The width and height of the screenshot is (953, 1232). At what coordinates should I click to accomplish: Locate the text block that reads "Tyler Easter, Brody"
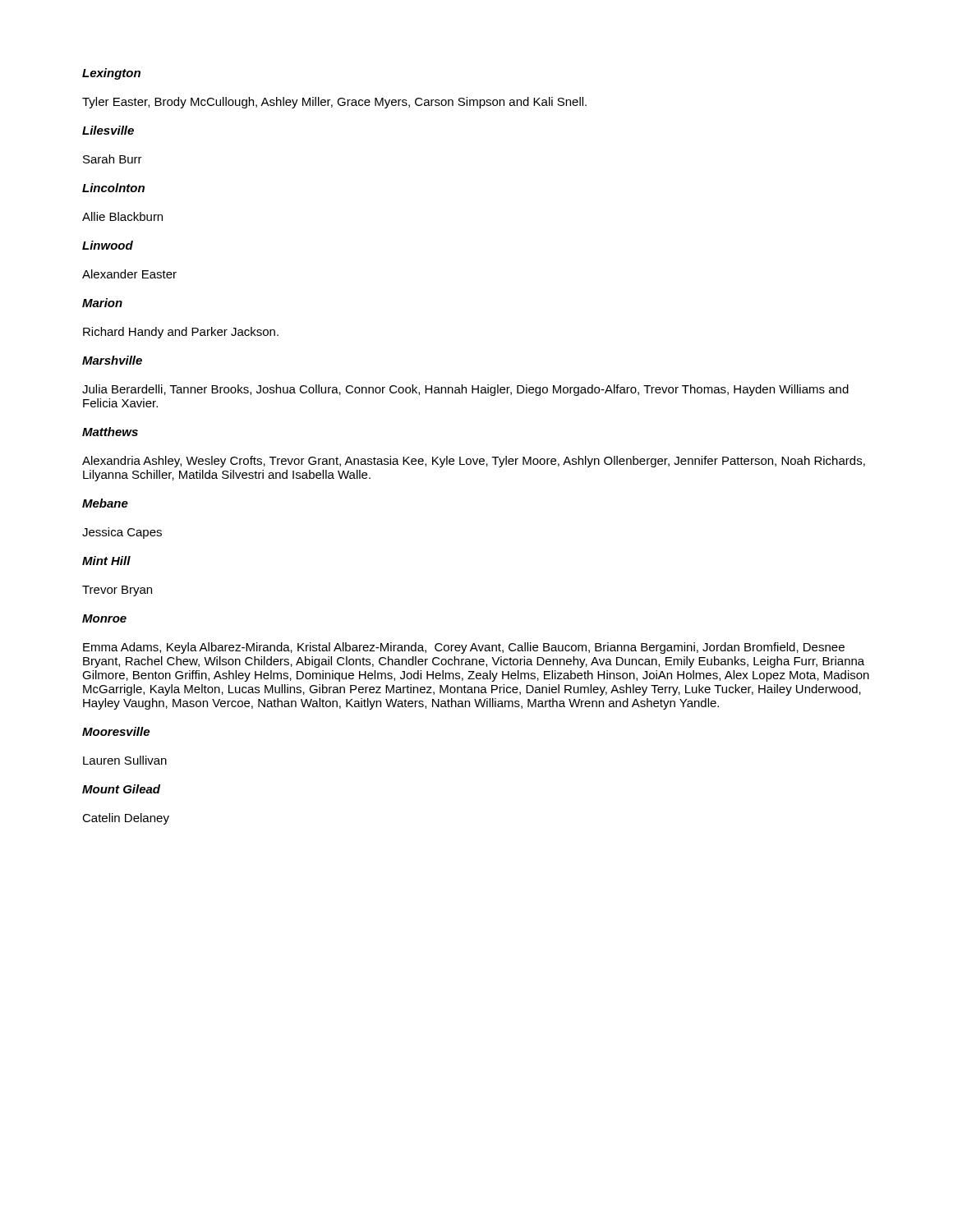click(x=476, y=101)
